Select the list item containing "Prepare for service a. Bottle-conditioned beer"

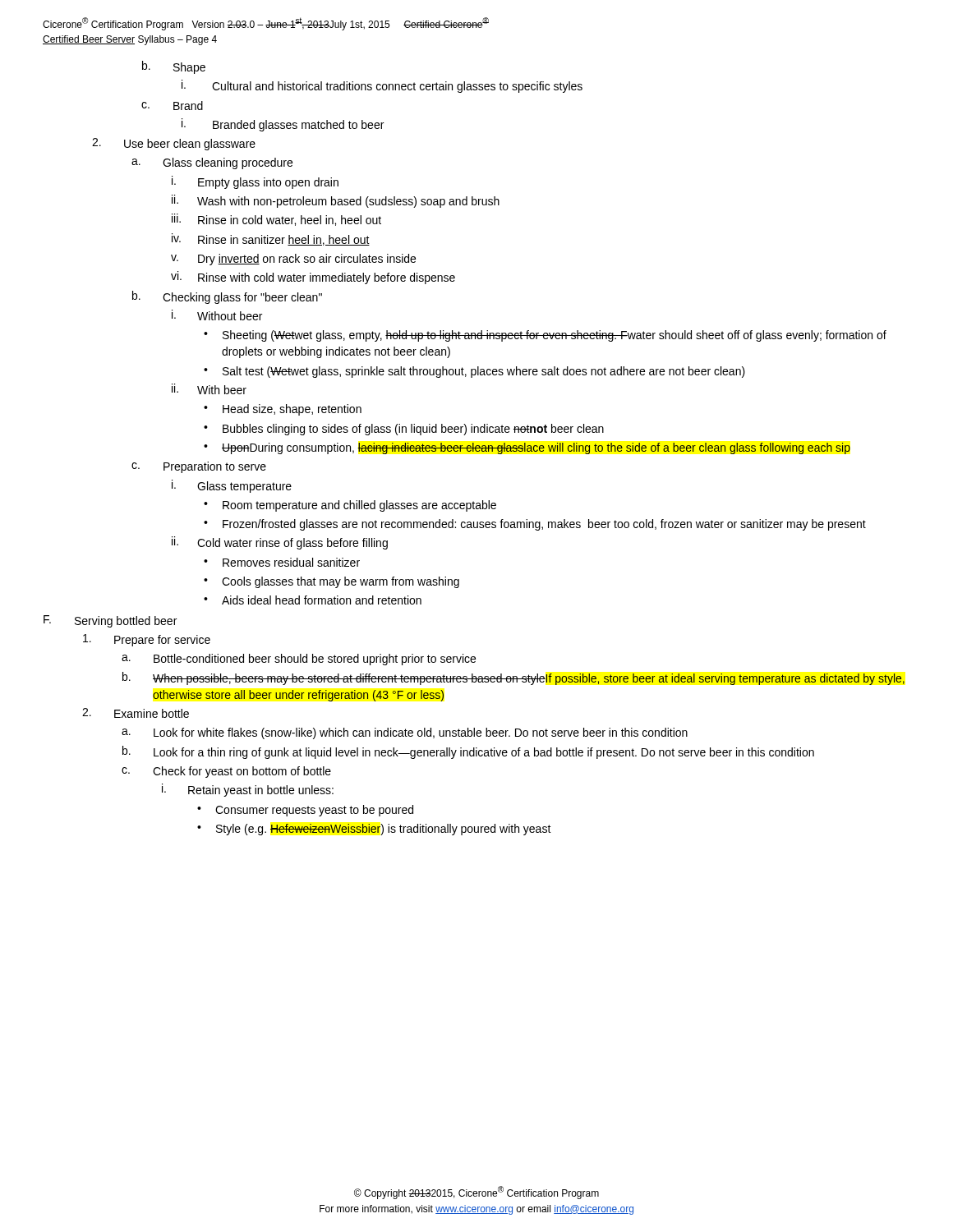click(496, 667)
